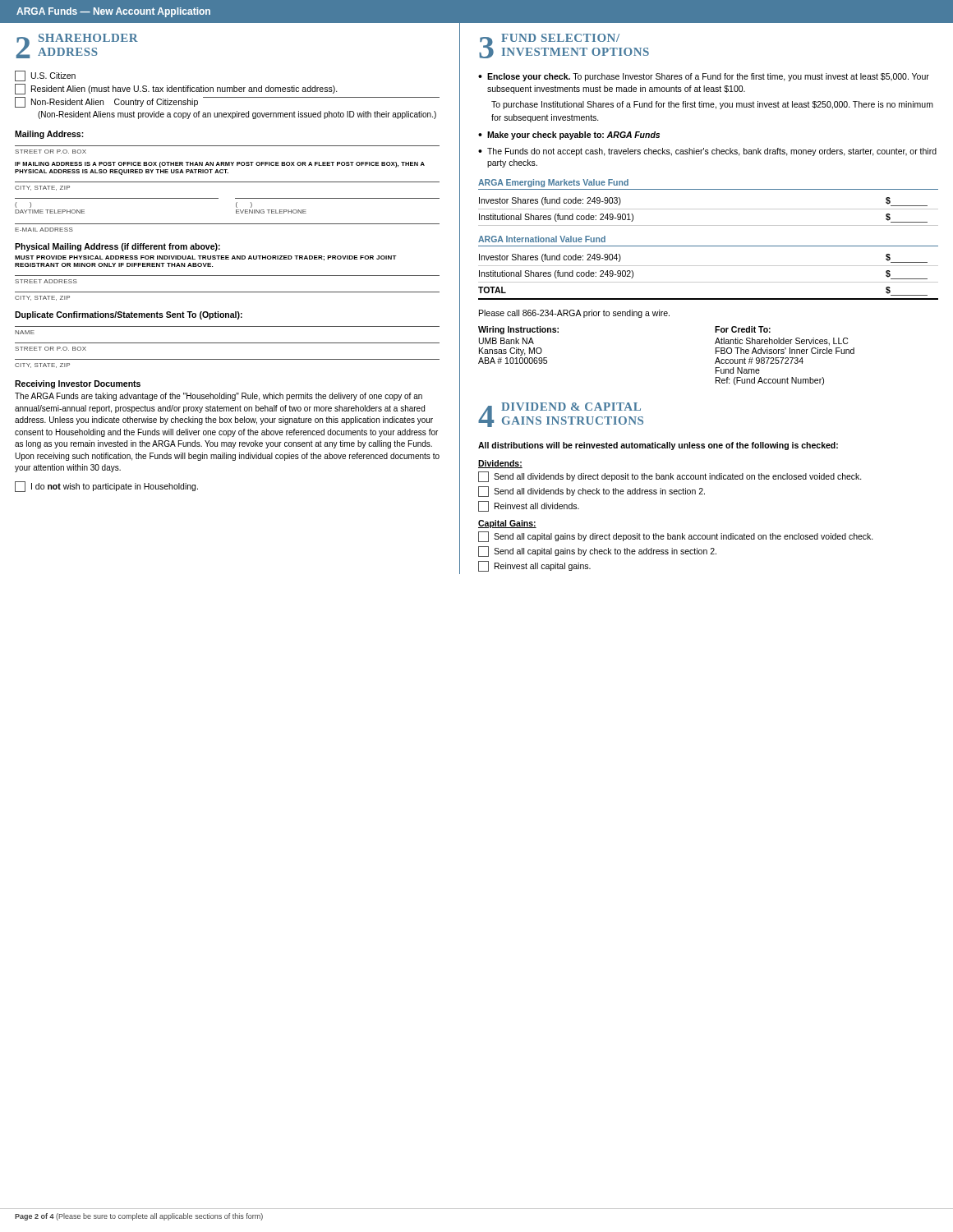Image resolution: width=953 pixels, height=1232 pixels.
Task: Point to the passage starting "Send all dividends by direct"
Action: [x=670, y=476]
